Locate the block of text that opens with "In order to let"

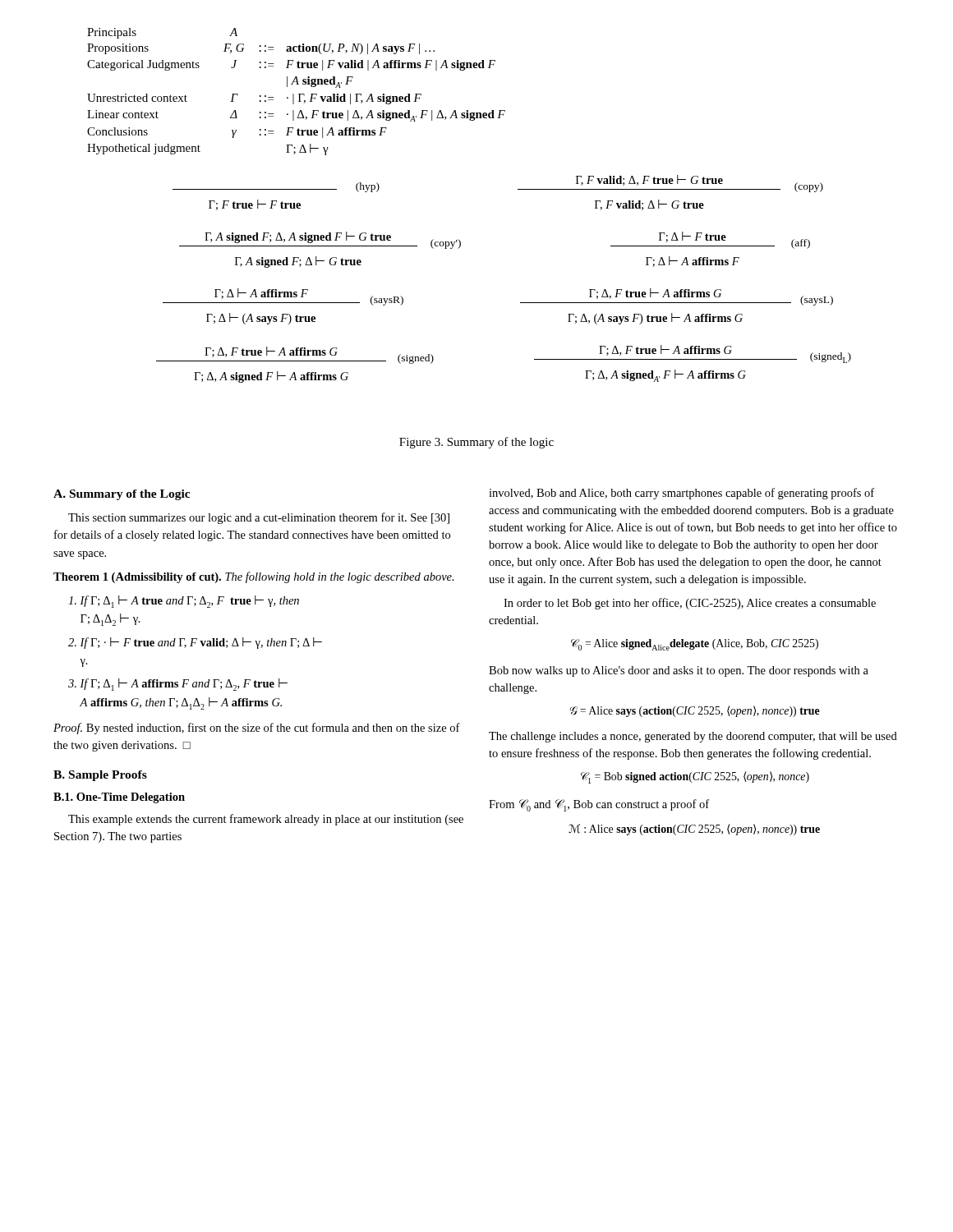point(694,612)
